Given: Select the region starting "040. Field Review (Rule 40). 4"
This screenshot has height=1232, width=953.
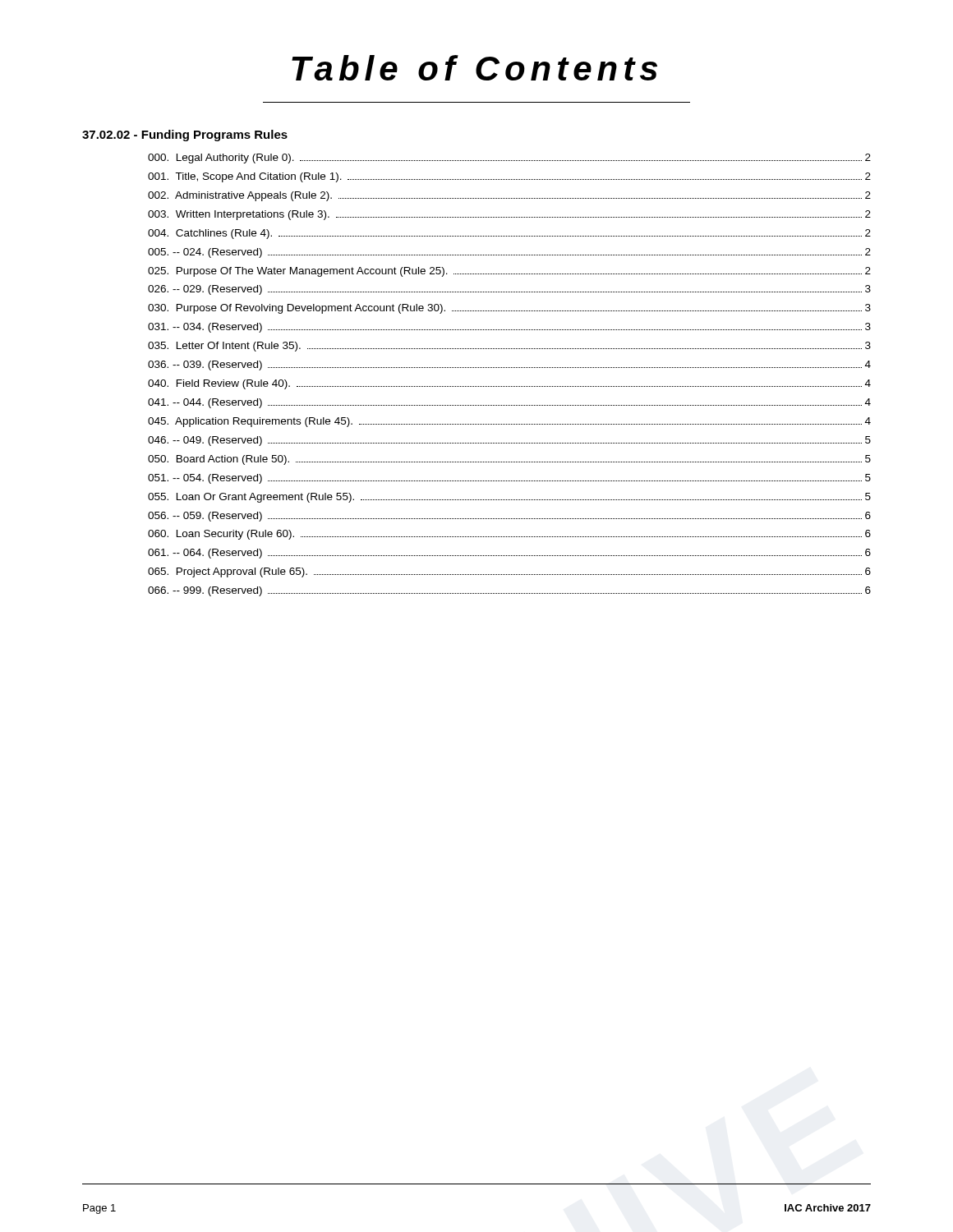Looking at the screenshot, I should (x=509, y=384).
